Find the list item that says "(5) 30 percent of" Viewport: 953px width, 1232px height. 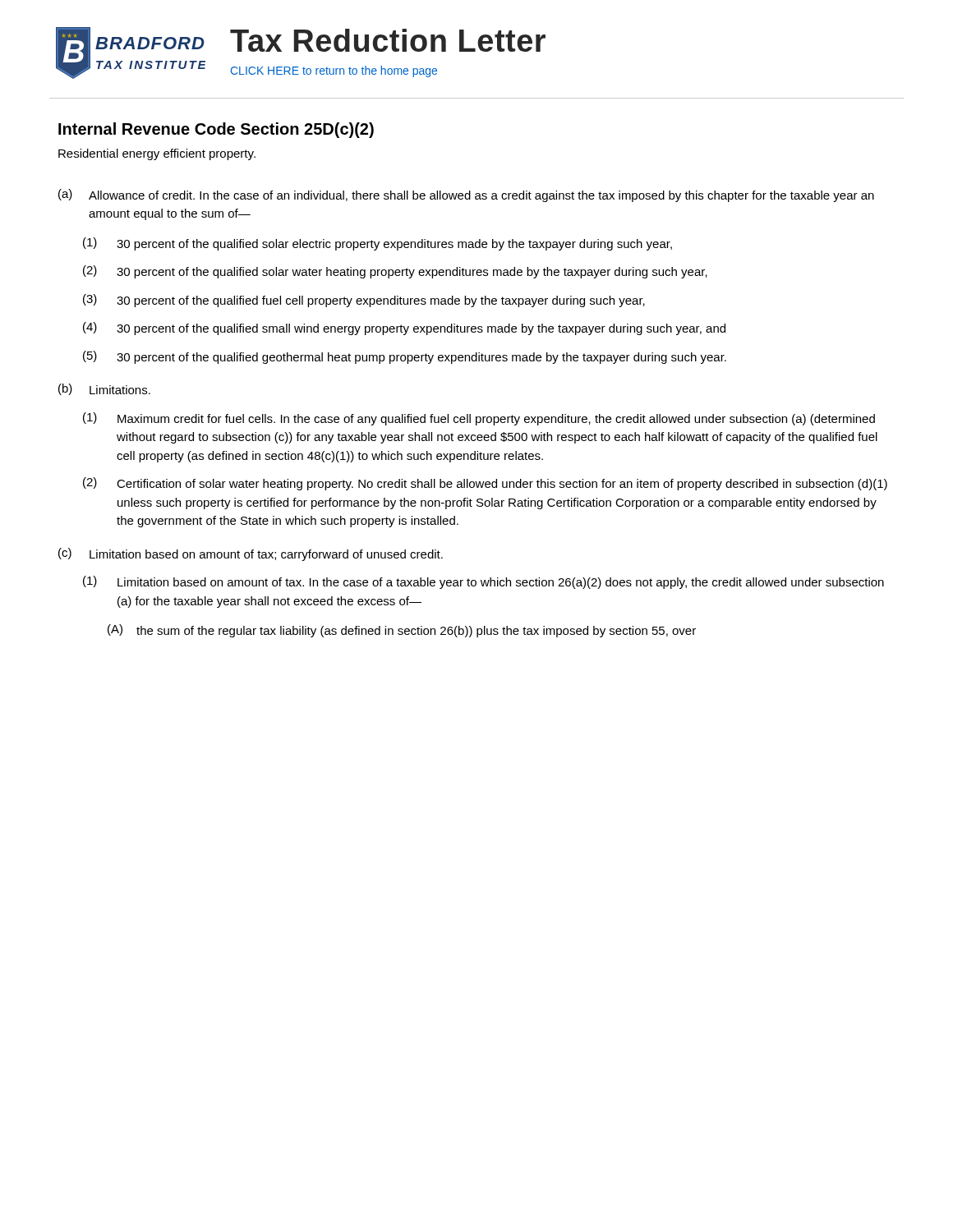click(489, 357)
